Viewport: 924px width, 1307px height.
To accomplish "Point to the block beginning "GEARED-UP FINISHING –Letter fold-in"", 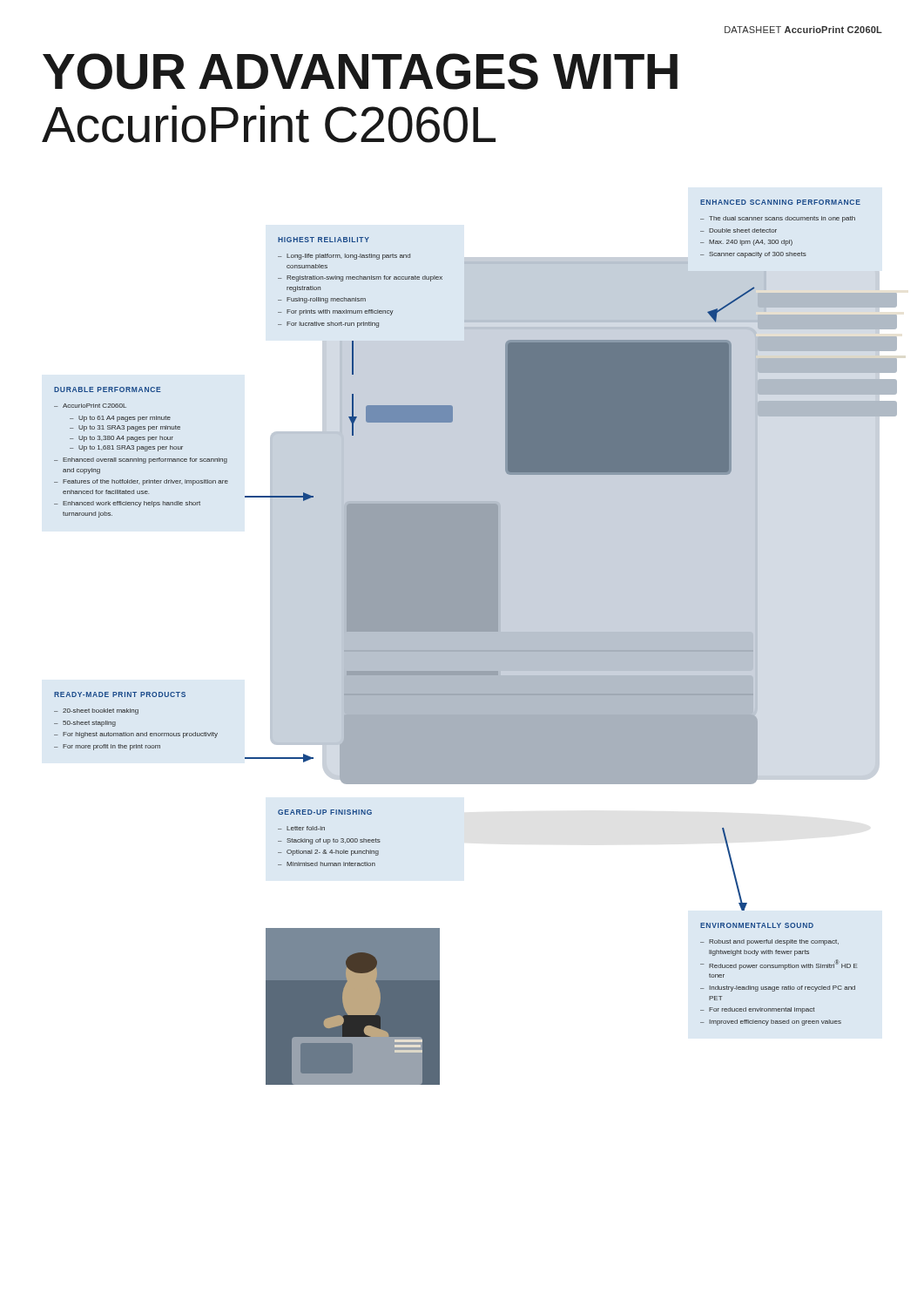I will tap(365, 838).
